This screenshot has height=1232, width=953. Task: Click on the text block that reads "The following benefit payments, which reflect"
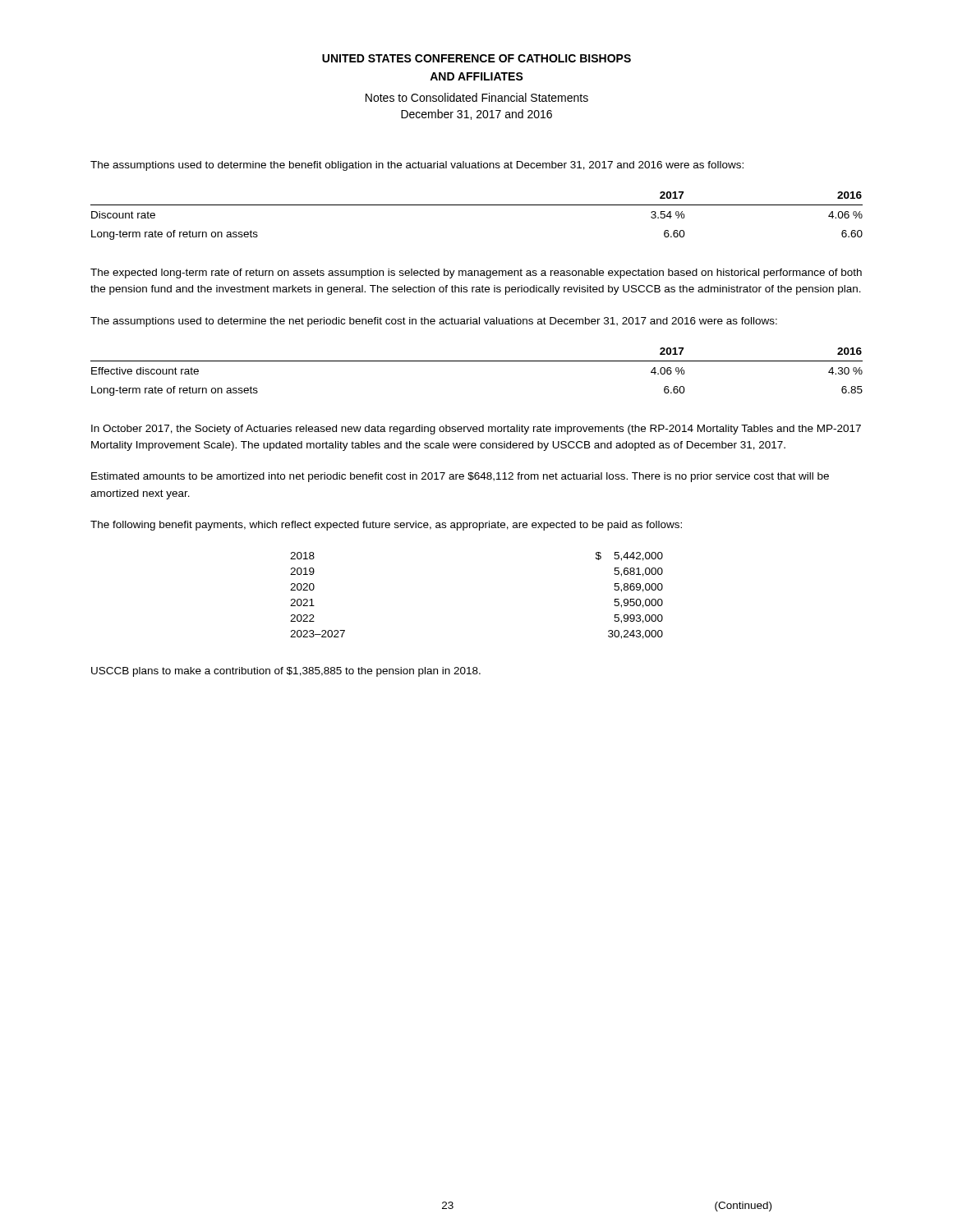[387, 524]
